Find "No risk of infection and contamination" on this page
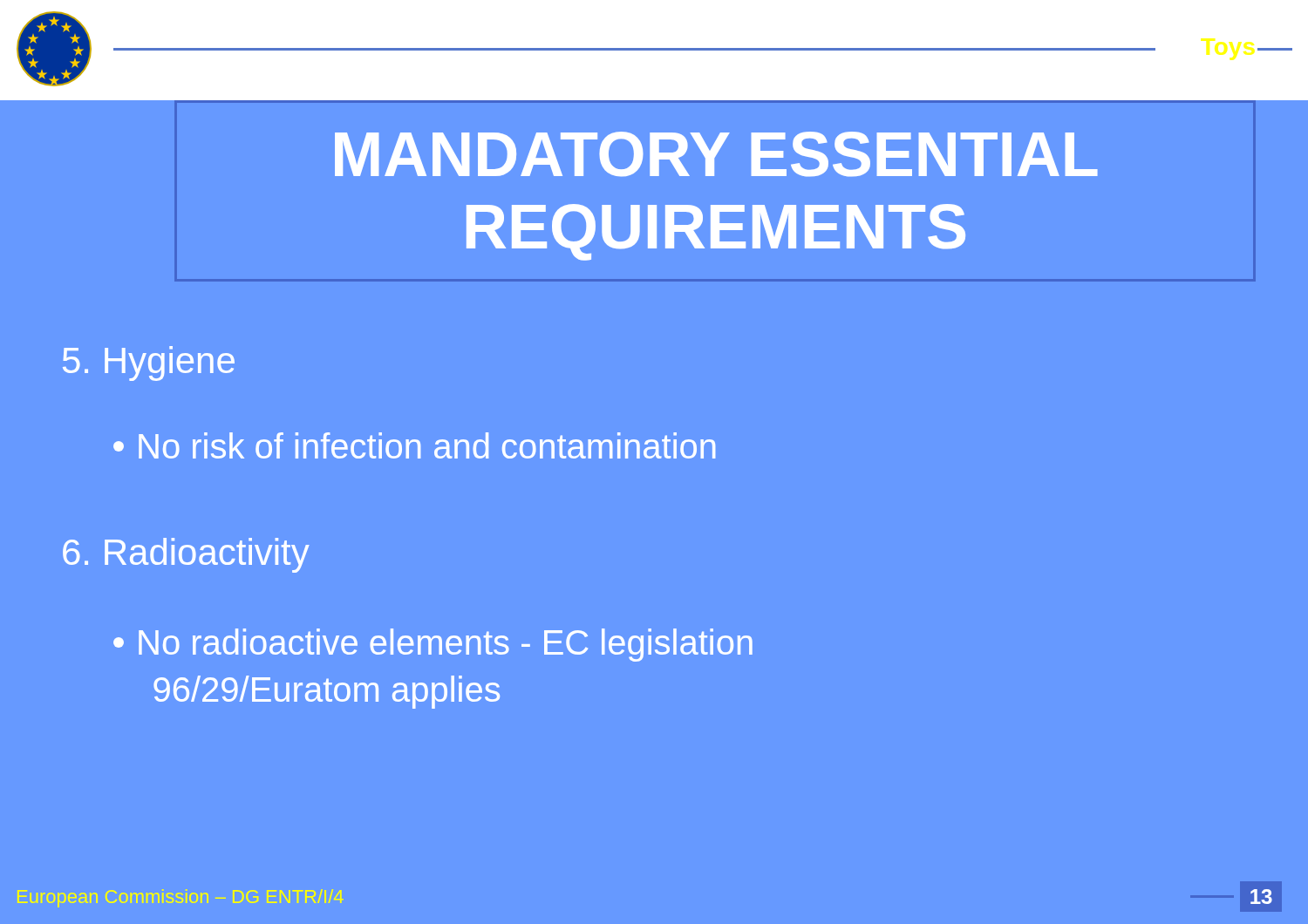The width and height of the screenshot is (1308, 924). [416, 446]
